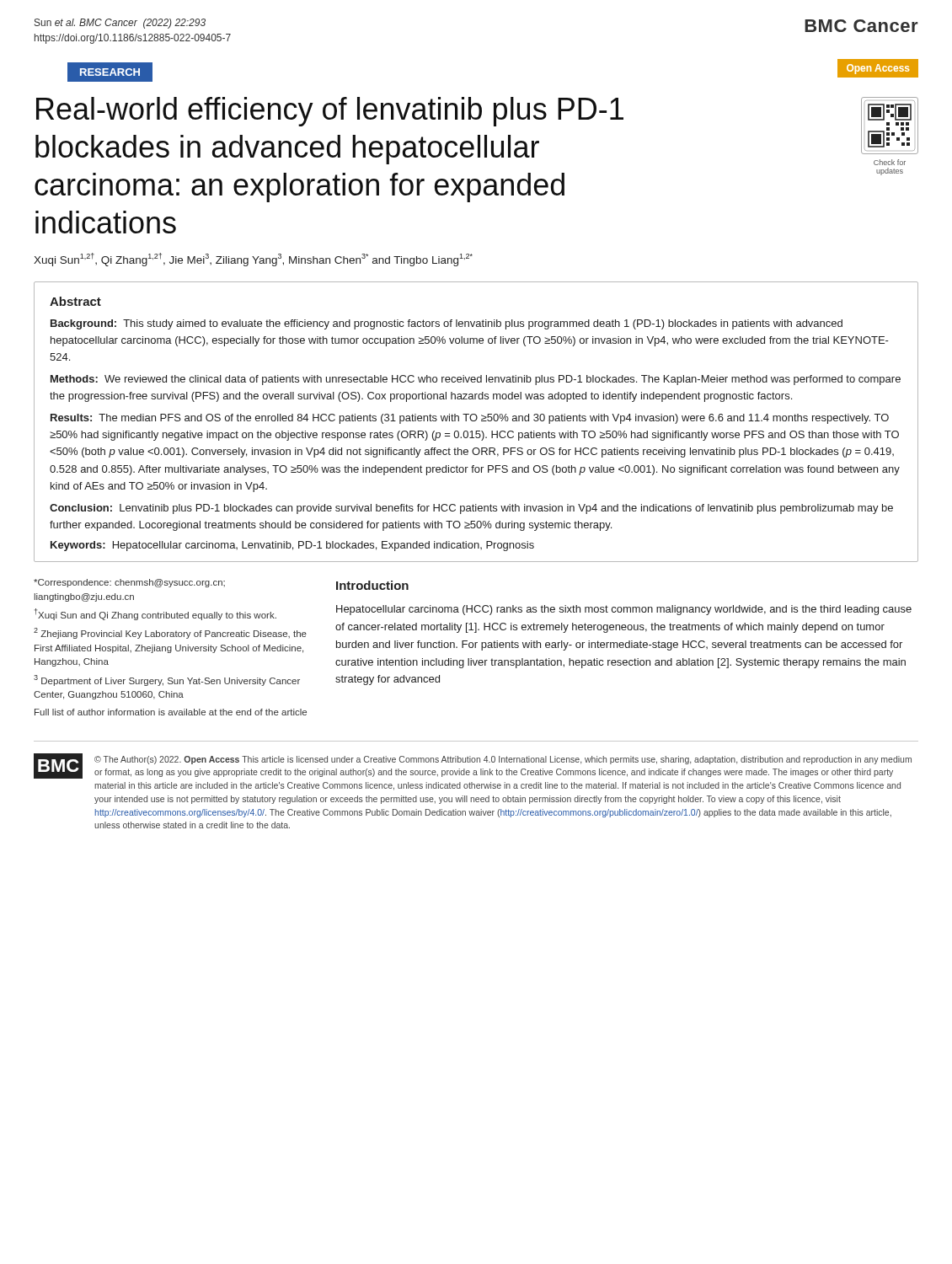The height and width of the screenshot is (1264, 952).
Task: Click the title that begins "Real-world efficiency of"
Action: [329, 166]
